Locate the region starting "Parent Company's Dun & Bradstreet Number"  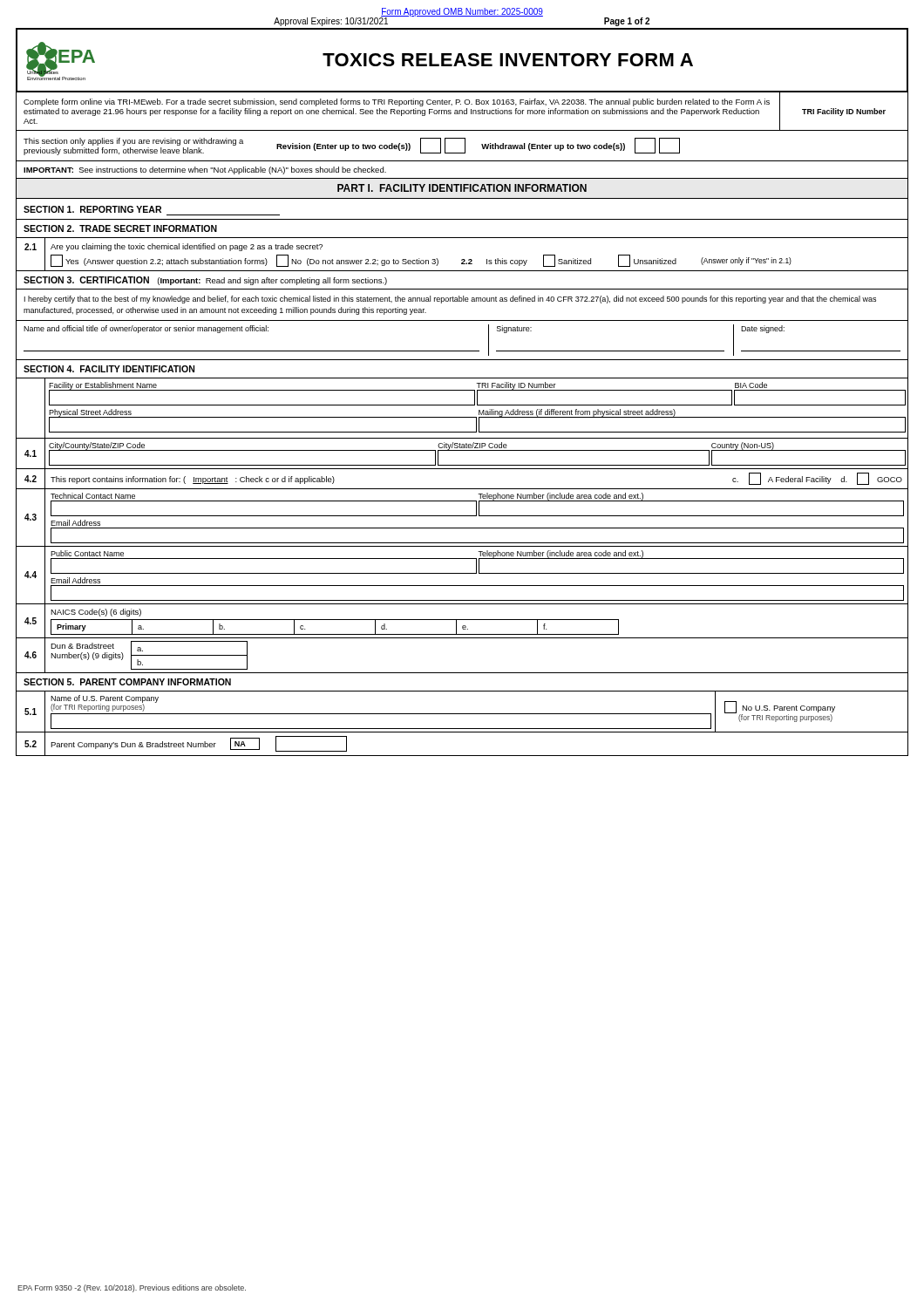pos(199,744)
